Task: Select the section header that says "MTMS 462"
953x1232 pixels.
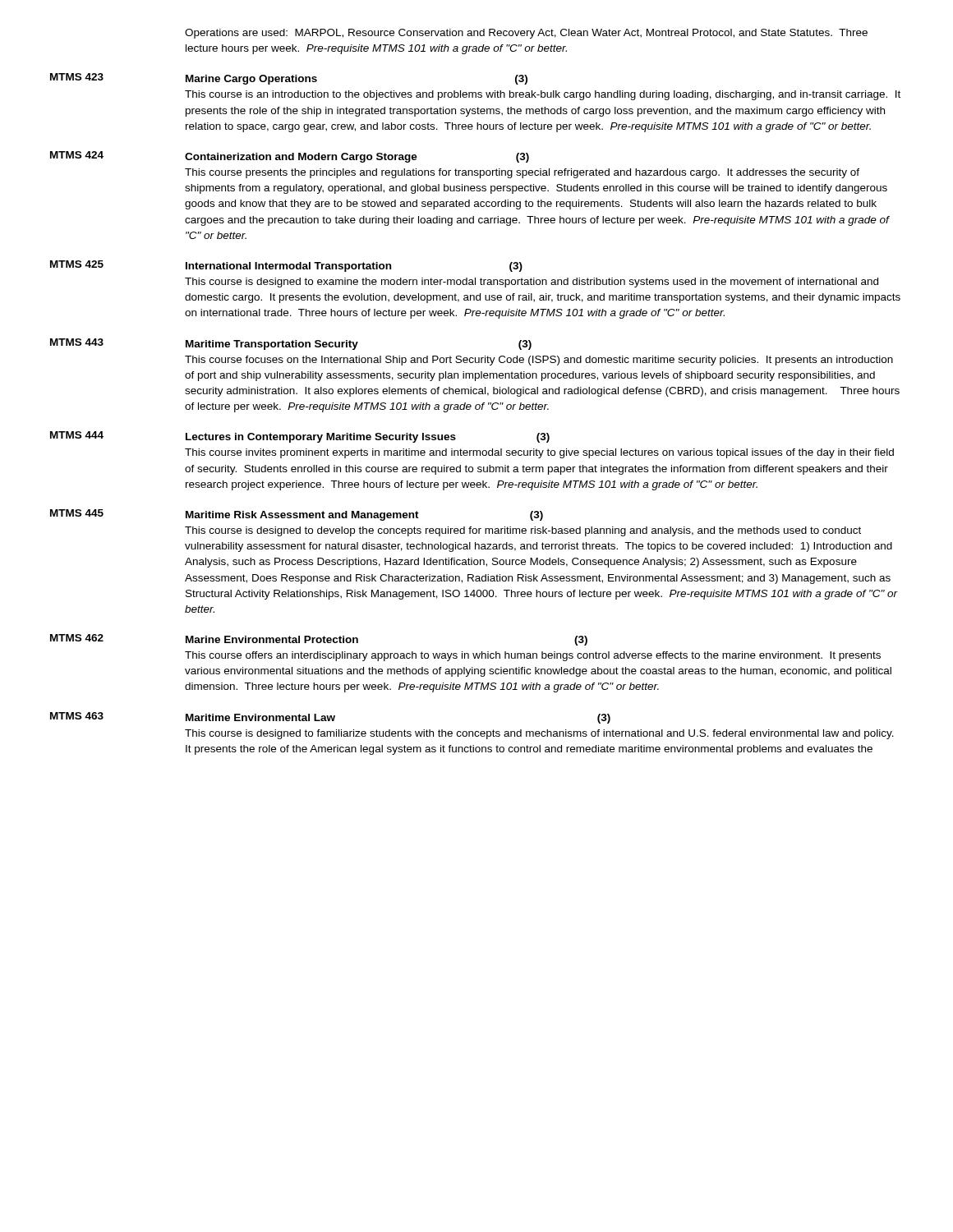Action: point(76,638)
